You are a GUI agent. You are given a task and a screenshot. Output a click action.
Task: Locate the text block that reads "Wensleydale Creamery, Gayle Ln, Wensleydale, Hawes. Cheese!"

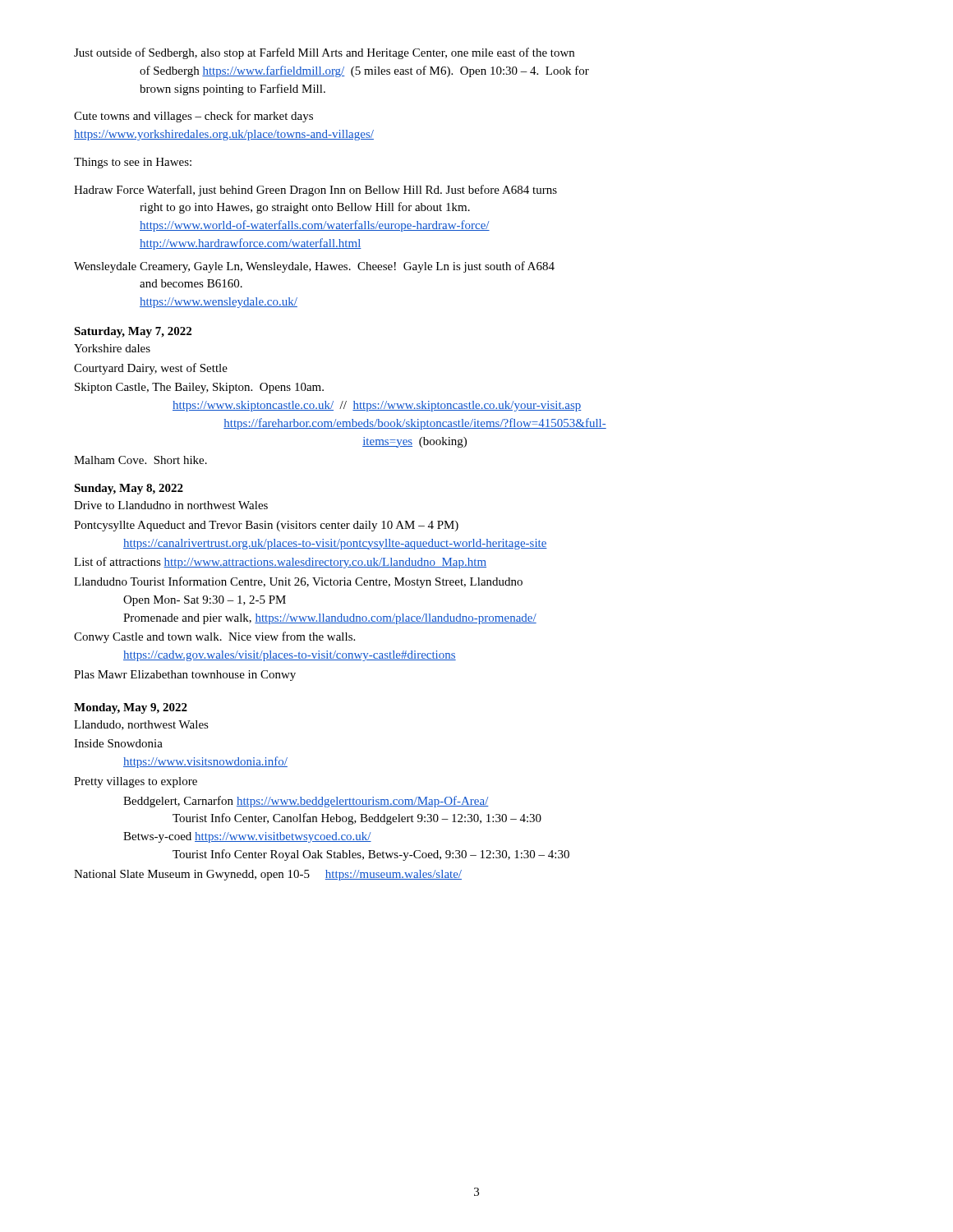pyautogui.click(x=314, y=267)
